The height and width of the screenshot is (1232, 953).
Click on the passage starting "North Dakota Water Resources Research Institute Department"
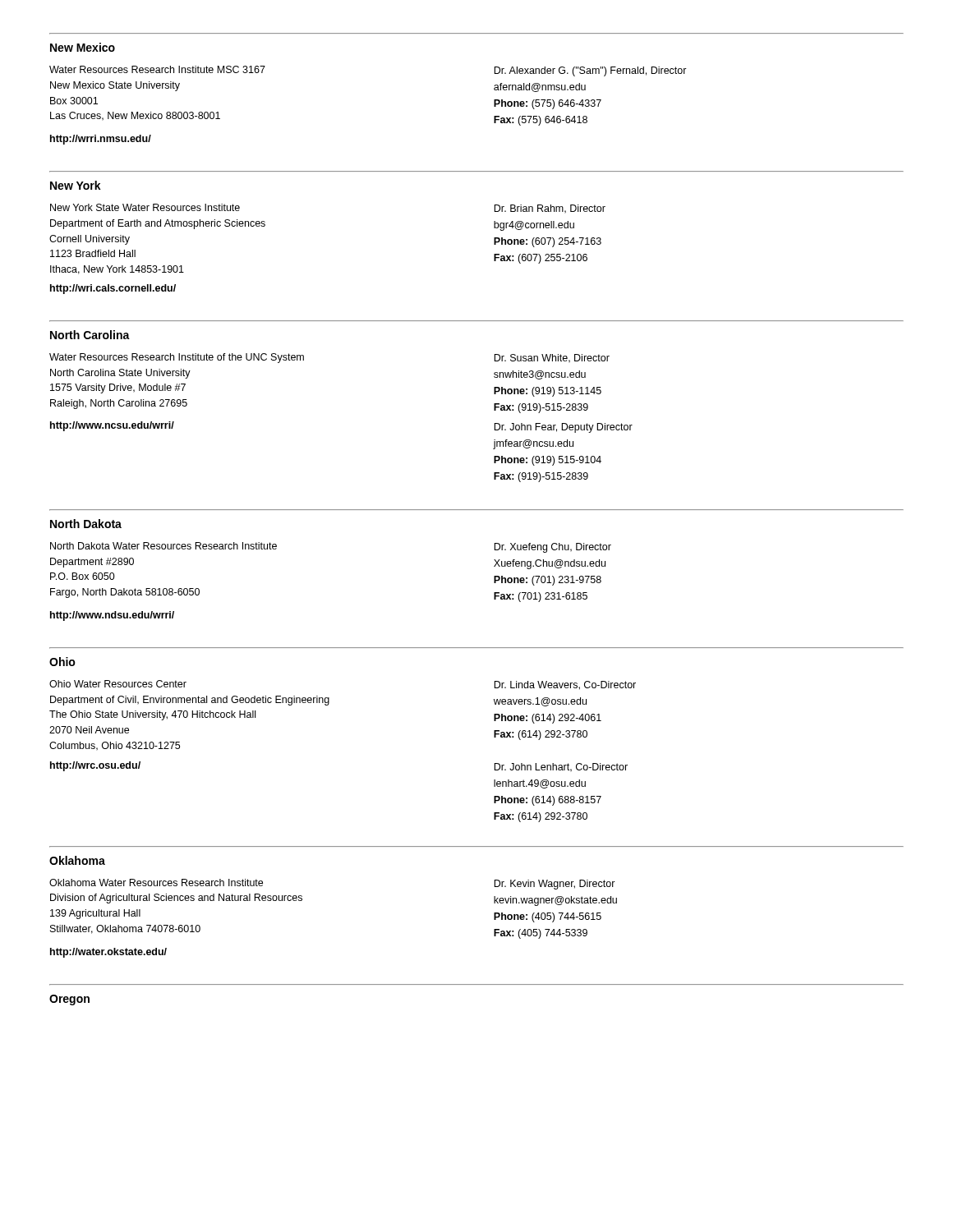pos(163,546)
